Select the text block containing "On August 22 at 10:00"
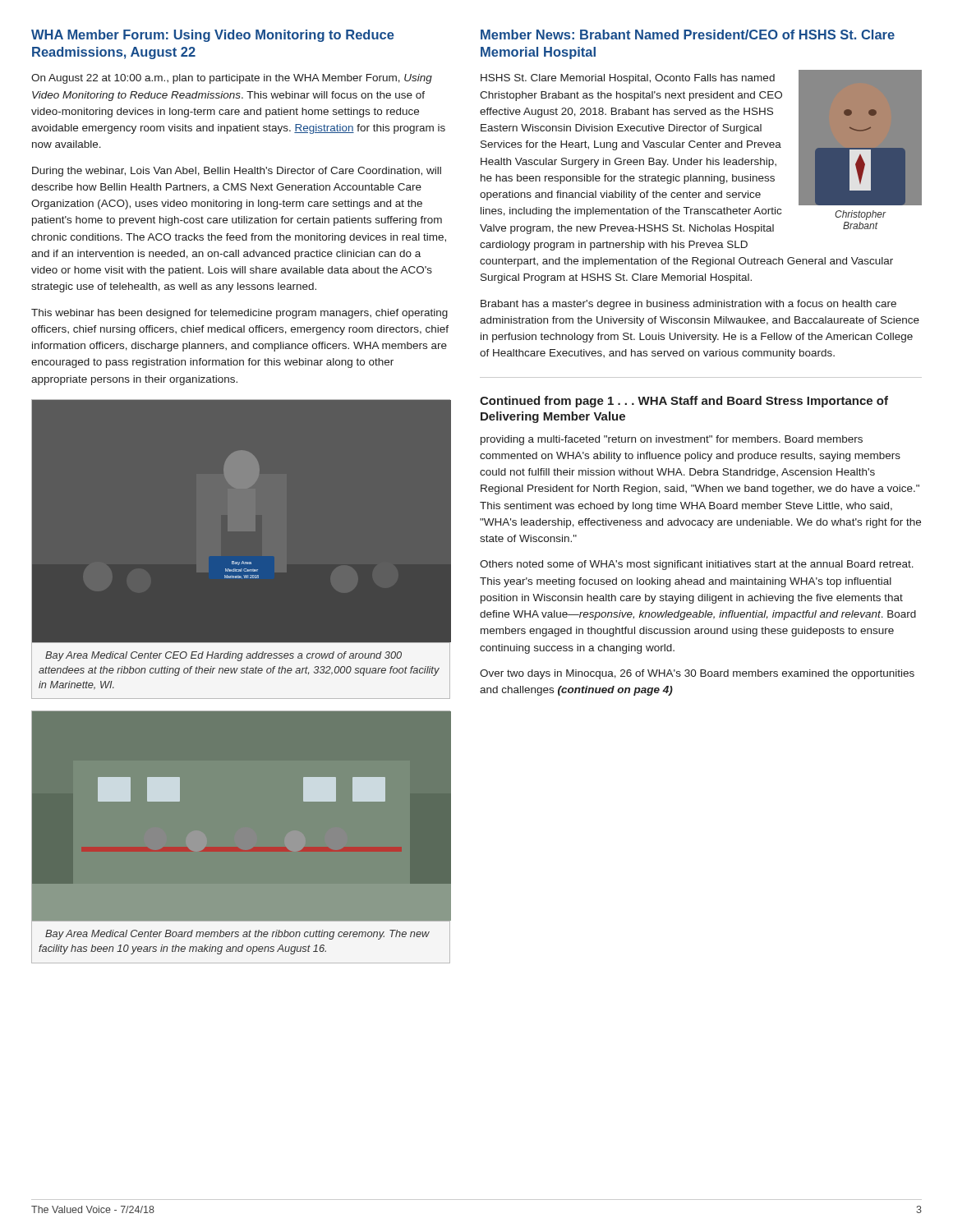 pyautogui.click(x=241, y=112)
